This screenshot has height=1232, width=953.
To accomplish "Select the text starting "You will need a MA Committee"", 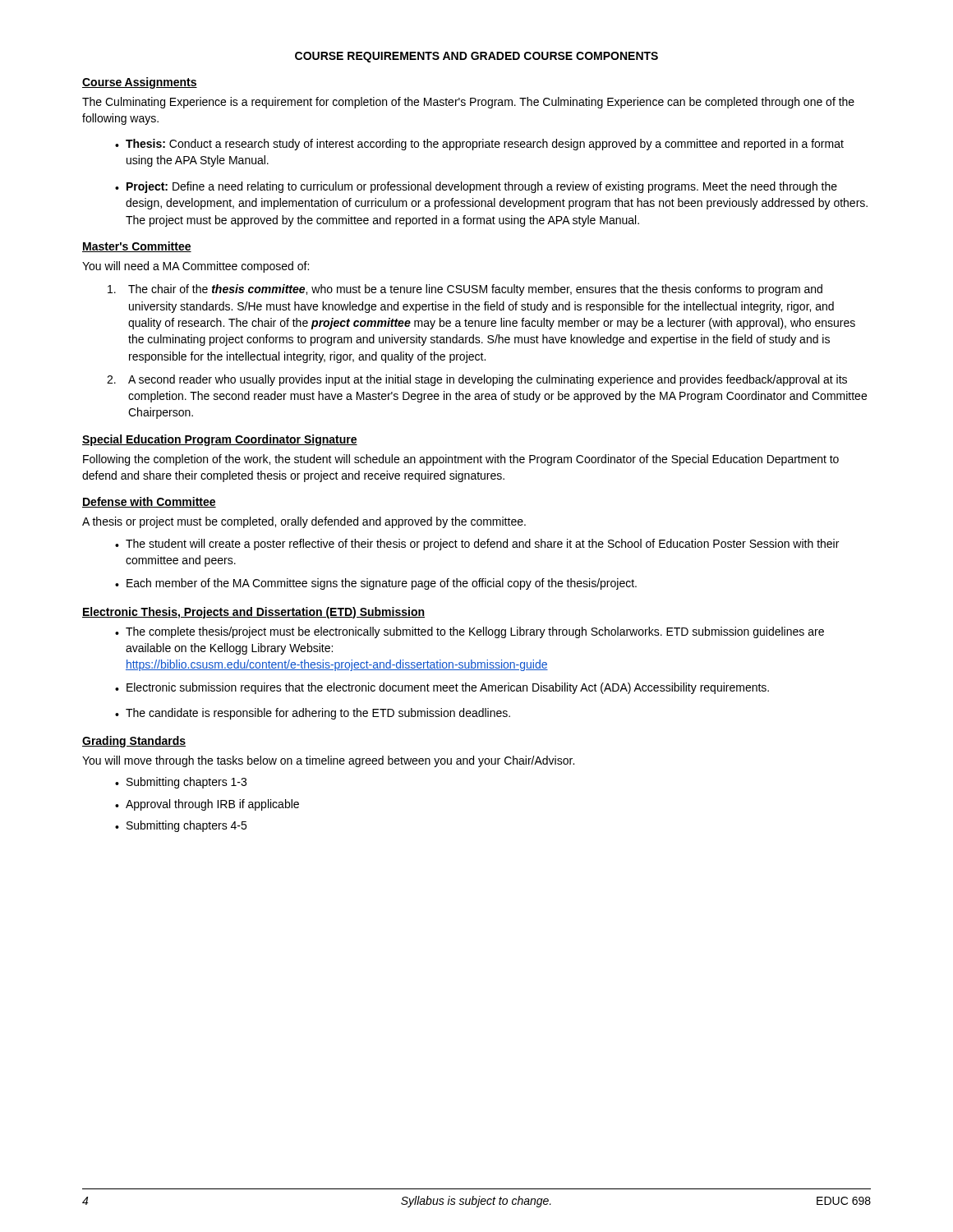I will coord(196,266).
